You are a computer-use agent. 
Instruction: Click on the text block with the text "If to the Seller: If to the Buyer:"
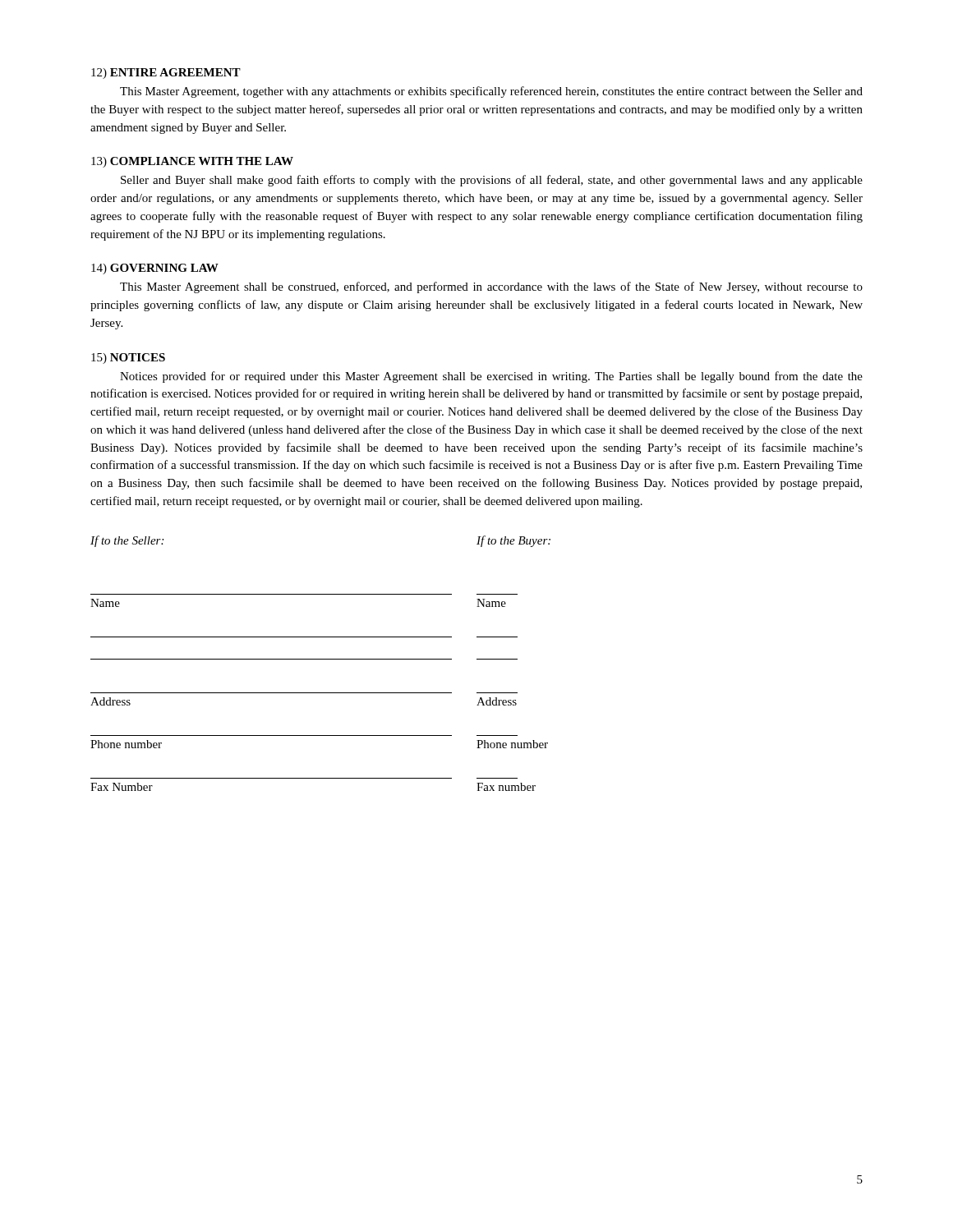pos(476,669)
